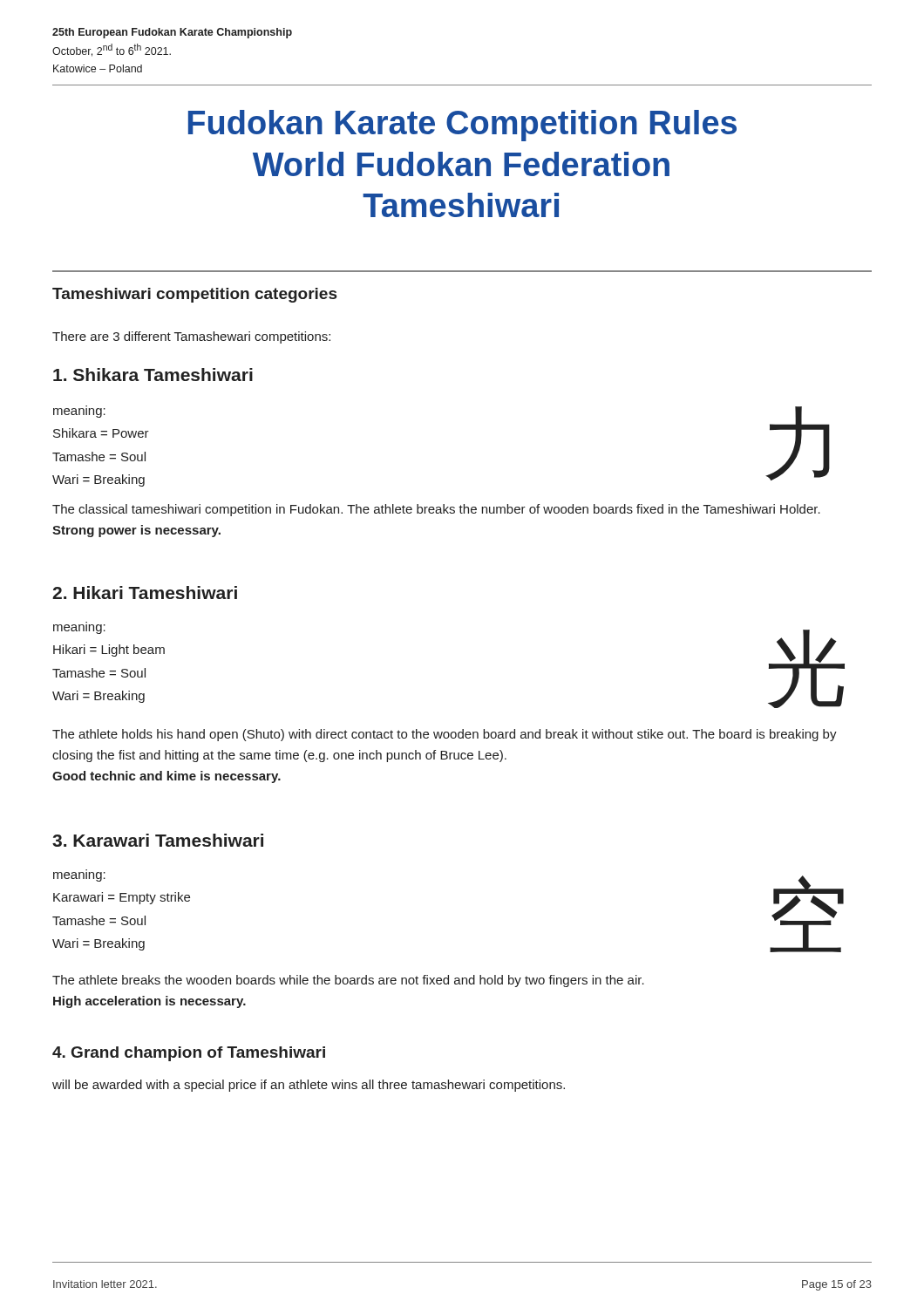Select the region starting "Tameshiwari competition categories"
Image resolution: width=924 pixels, height=1308 pixels.
pos(194,295)
